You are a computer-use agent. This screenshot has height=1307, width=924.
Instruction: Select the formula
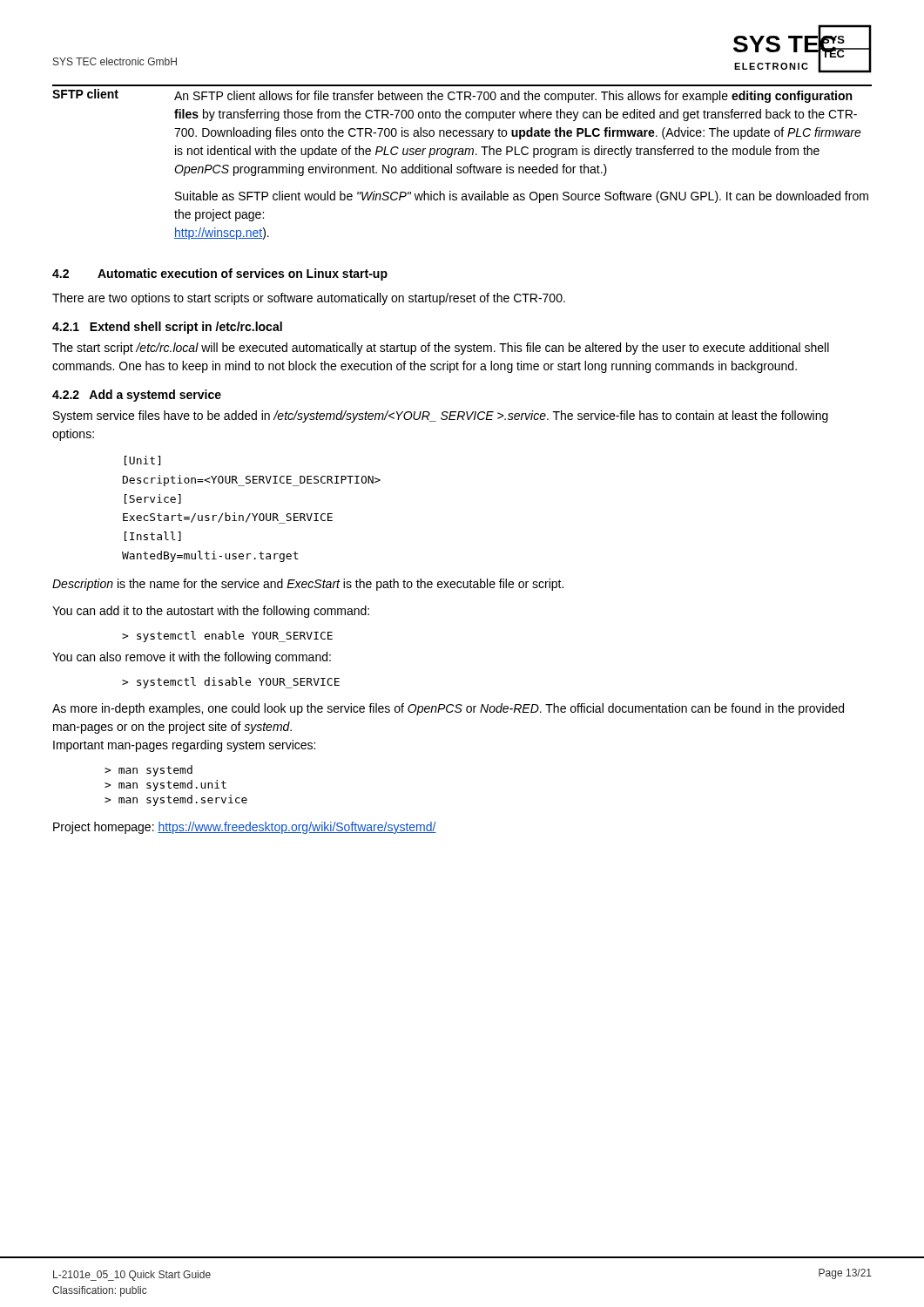coord(251,508)
